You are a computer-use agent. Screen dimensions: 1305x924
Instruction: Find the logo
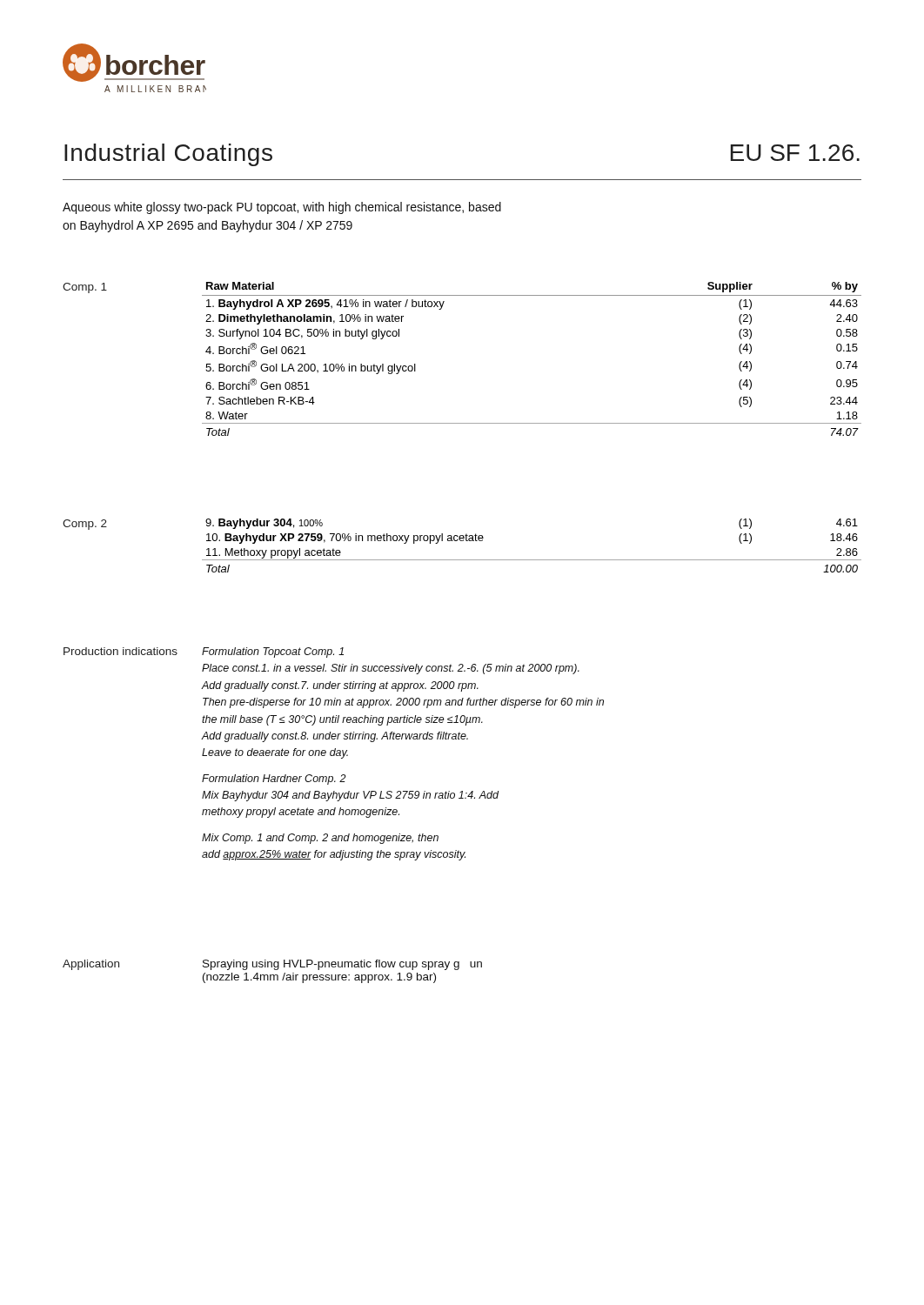pos(134,81)
